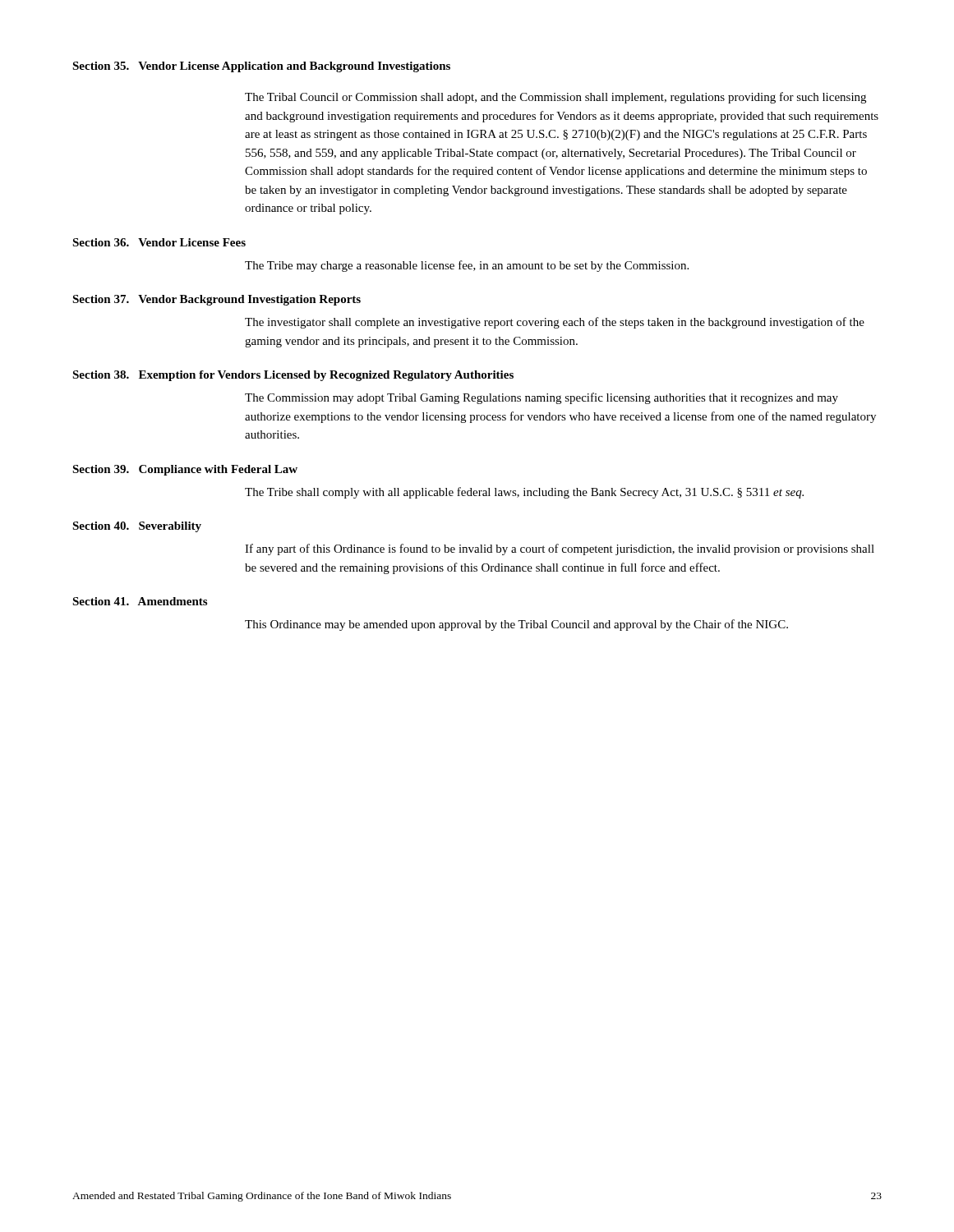Click on the block starting "The investigator shall complete"
954x1232 pixels.
(x=555, y=331)
